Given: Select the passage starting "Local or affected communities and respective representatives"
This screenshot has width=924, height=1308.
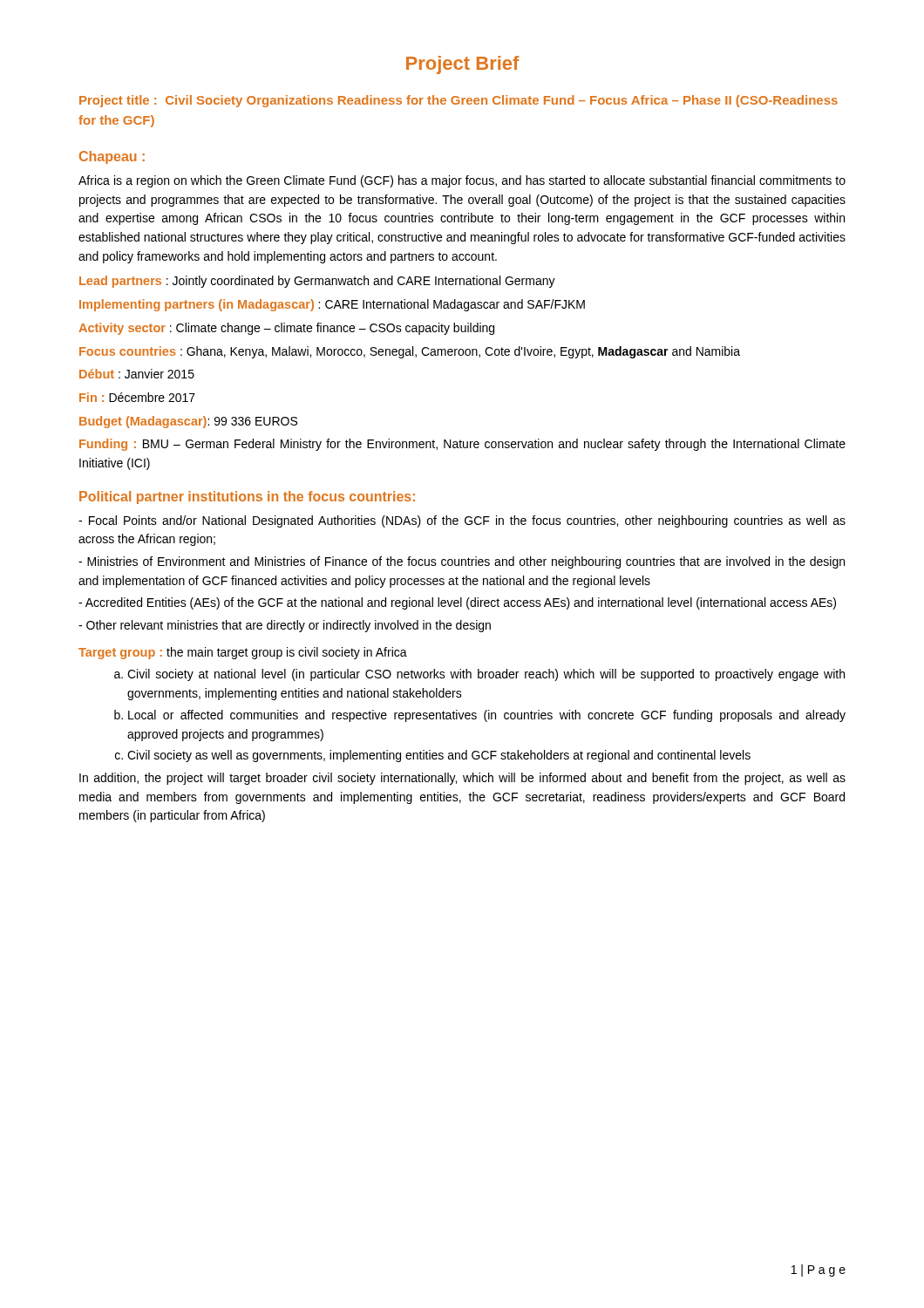Looking at the screenshot, I should pyautogui.click(x=486, y=725).
